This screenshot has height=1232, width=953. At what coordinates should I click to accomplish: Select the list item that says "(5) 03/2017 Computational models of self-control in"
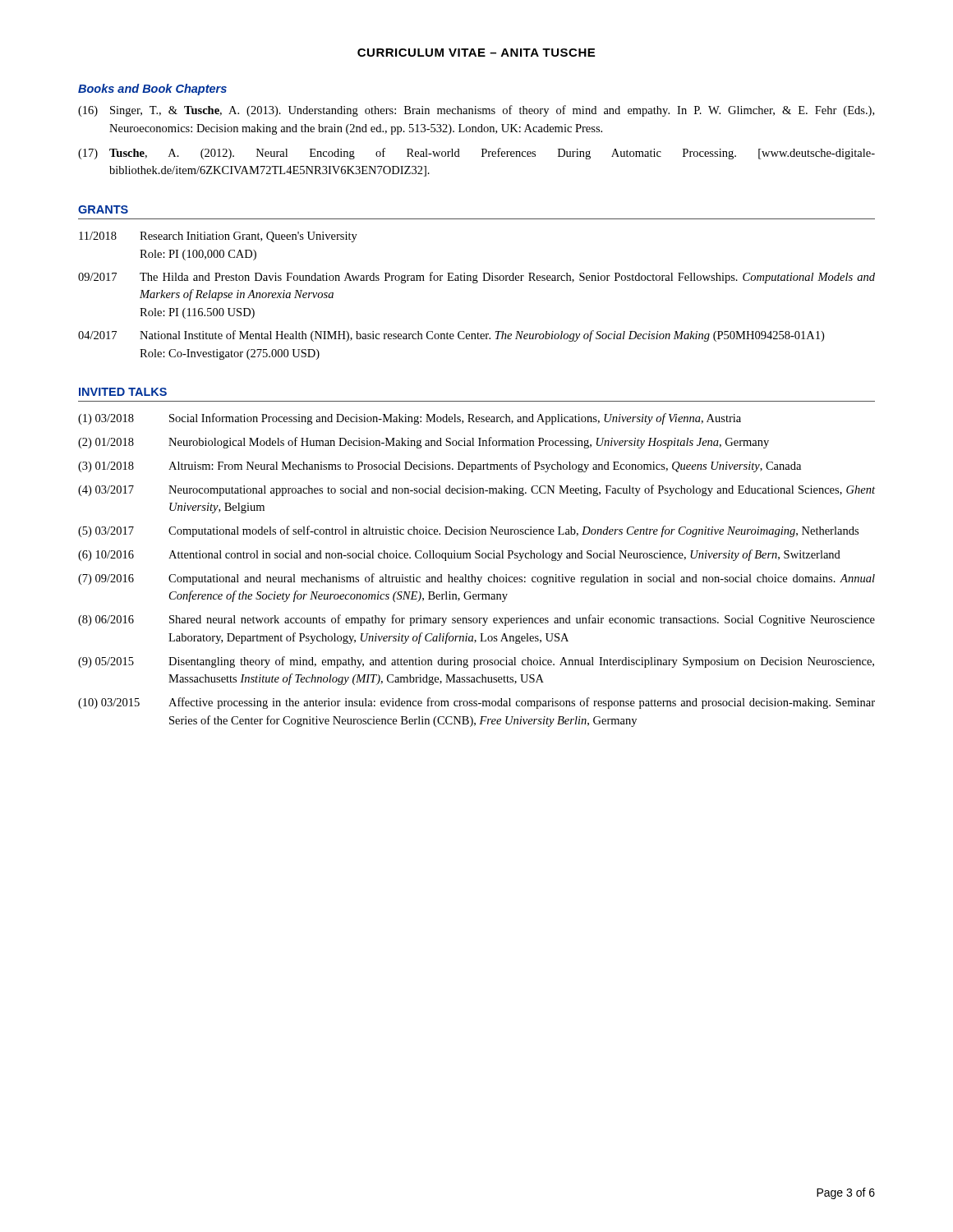click(x=476, y=531)
